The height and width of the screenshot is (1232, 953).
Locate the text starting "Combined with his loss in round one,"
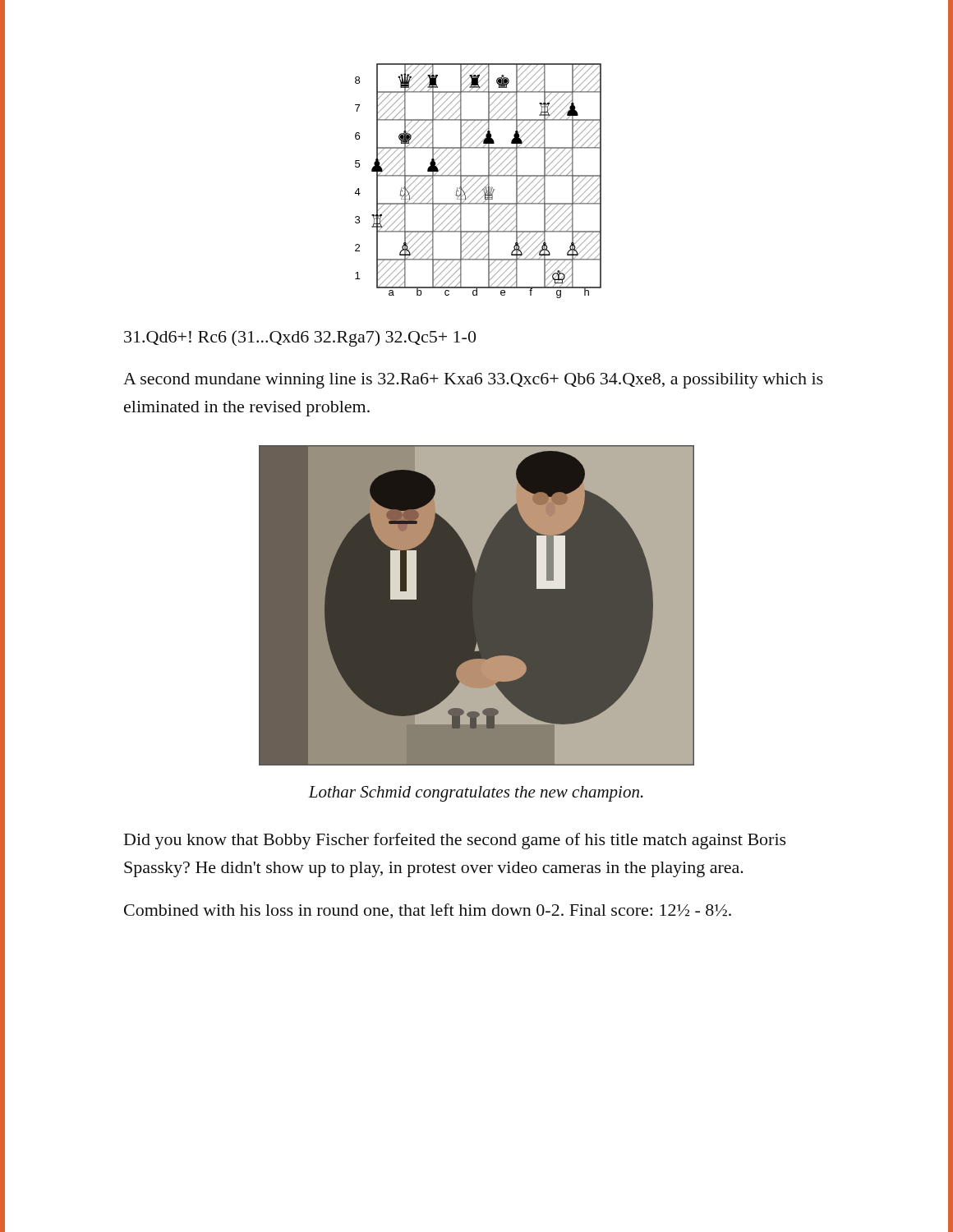[428, 910]
